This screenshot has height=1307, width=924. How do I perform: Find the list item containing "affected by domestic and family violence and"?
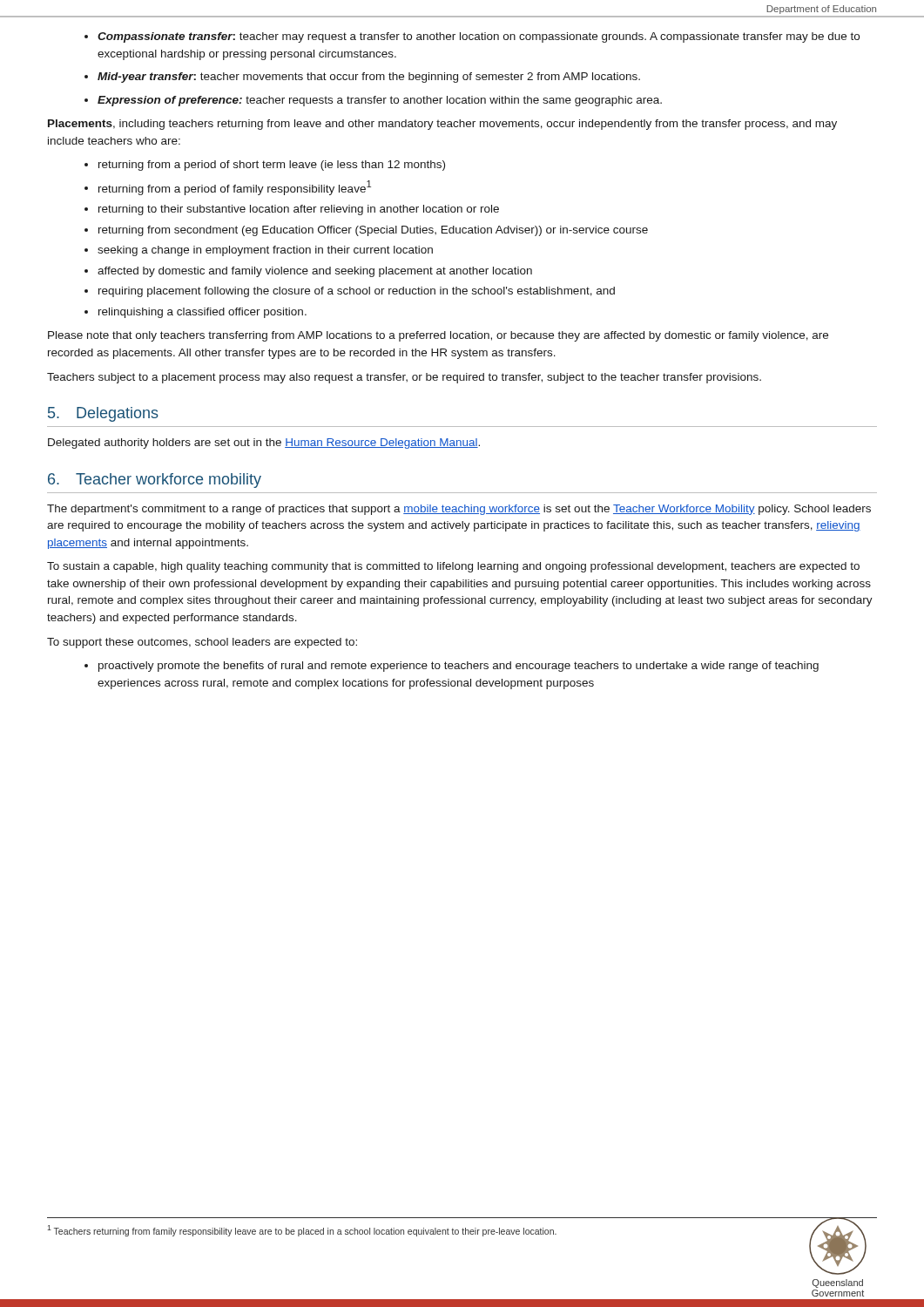[487, 271]
